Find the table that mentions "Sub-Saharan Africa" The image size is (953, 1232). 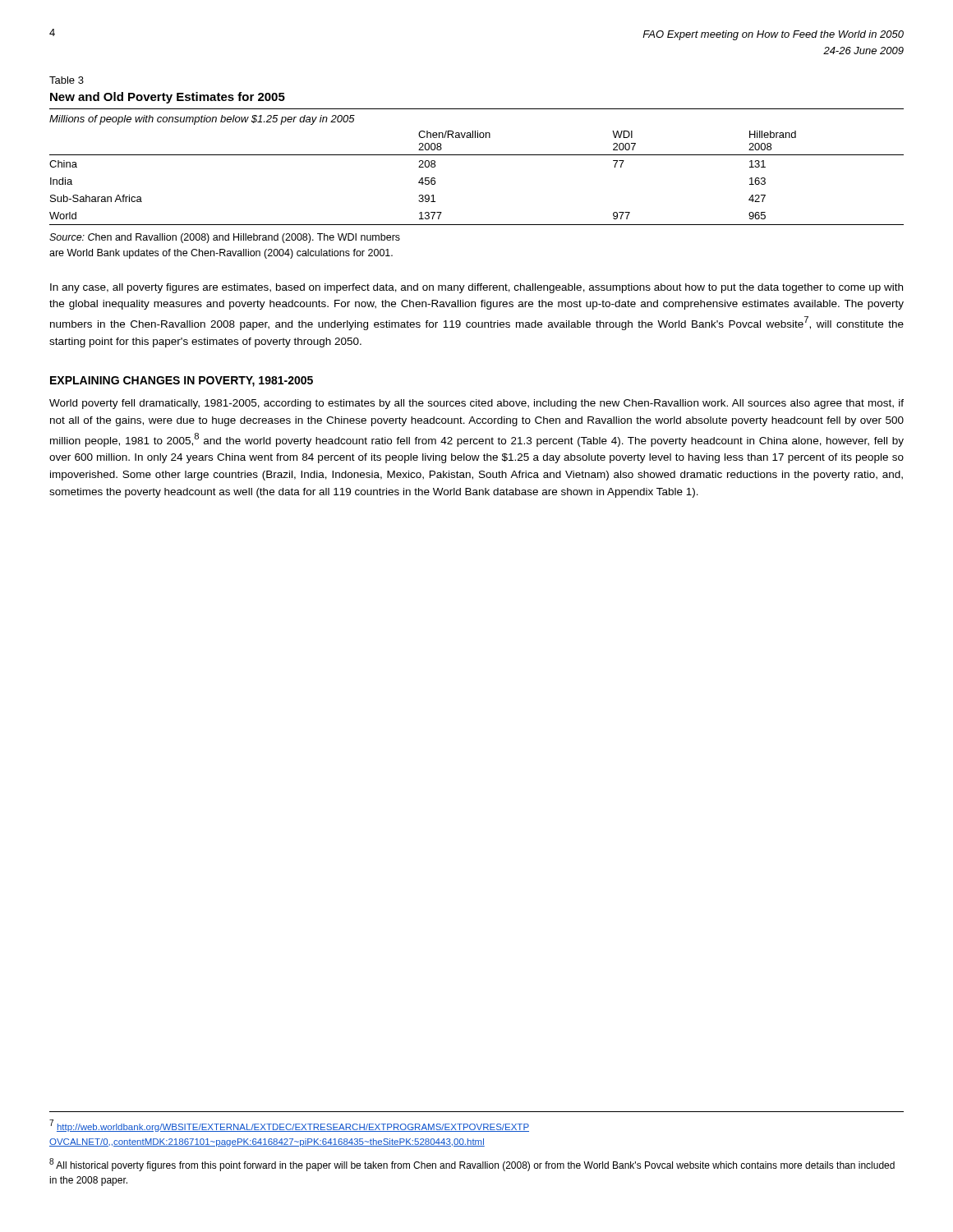476,167
